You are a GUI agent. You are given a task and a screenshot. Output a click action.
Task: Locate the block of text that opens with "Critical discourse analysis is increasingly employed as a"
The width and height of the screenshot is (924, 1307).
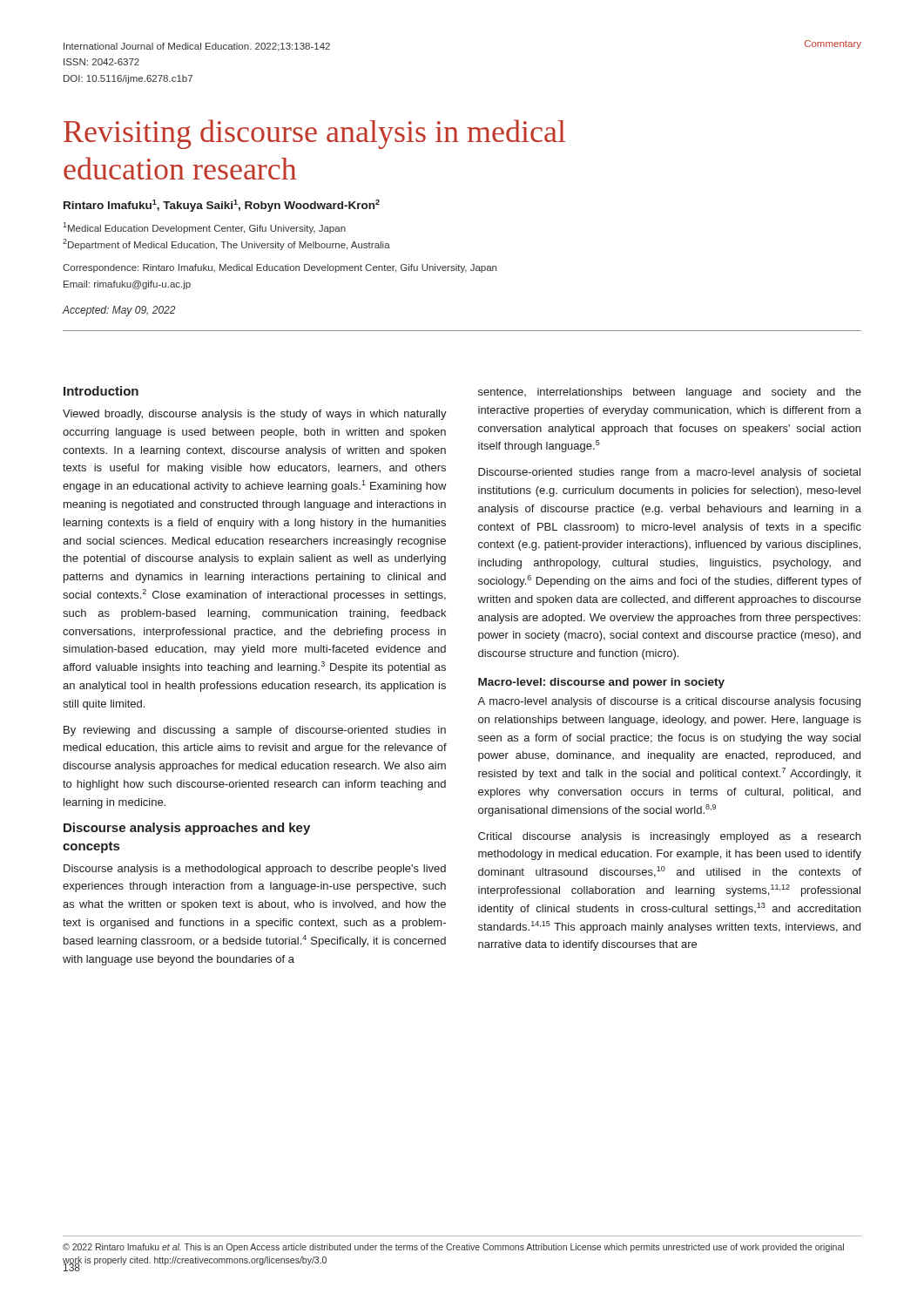tap(669, 891)
